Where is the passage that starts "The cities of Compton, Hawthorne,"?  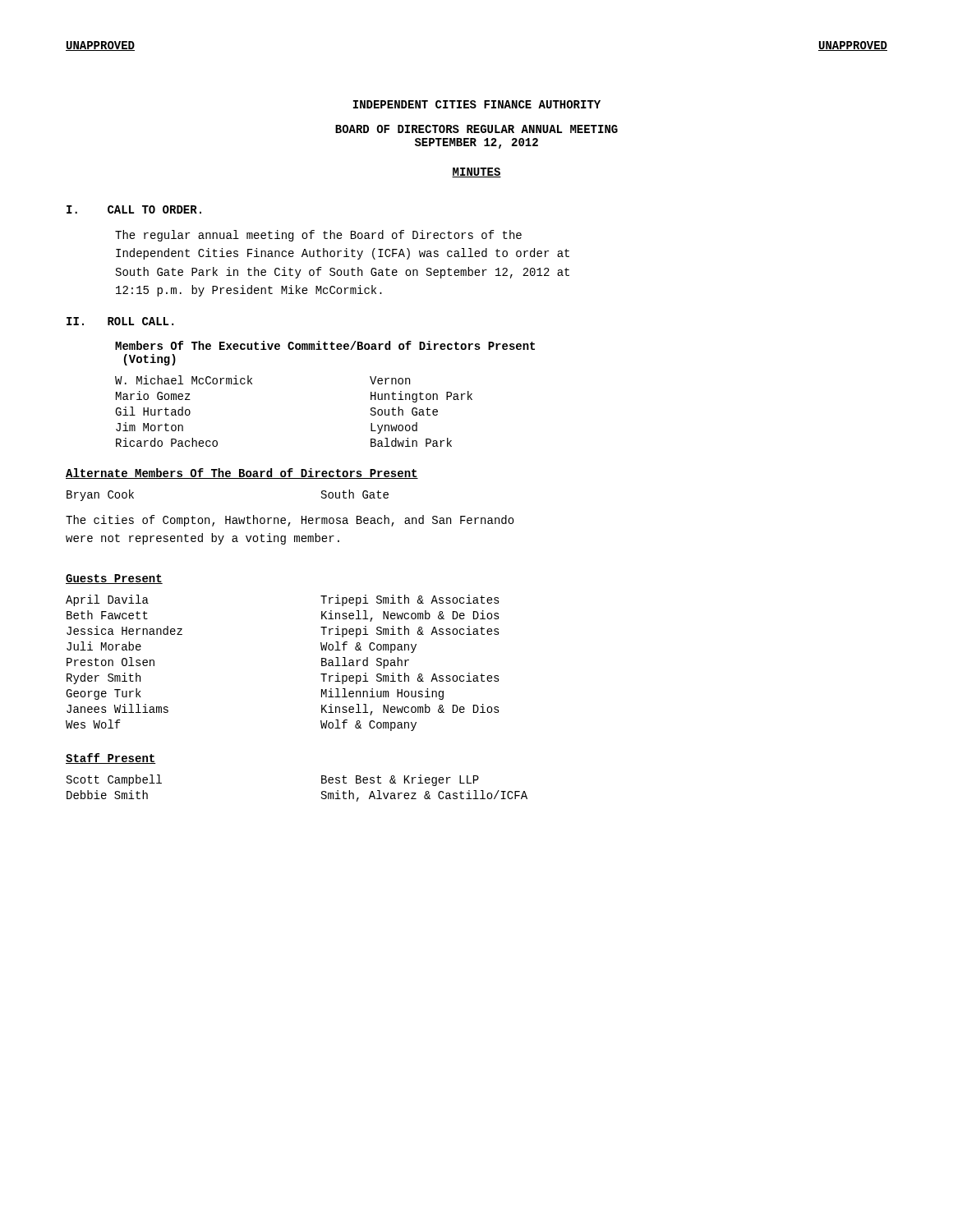point(290,530)
